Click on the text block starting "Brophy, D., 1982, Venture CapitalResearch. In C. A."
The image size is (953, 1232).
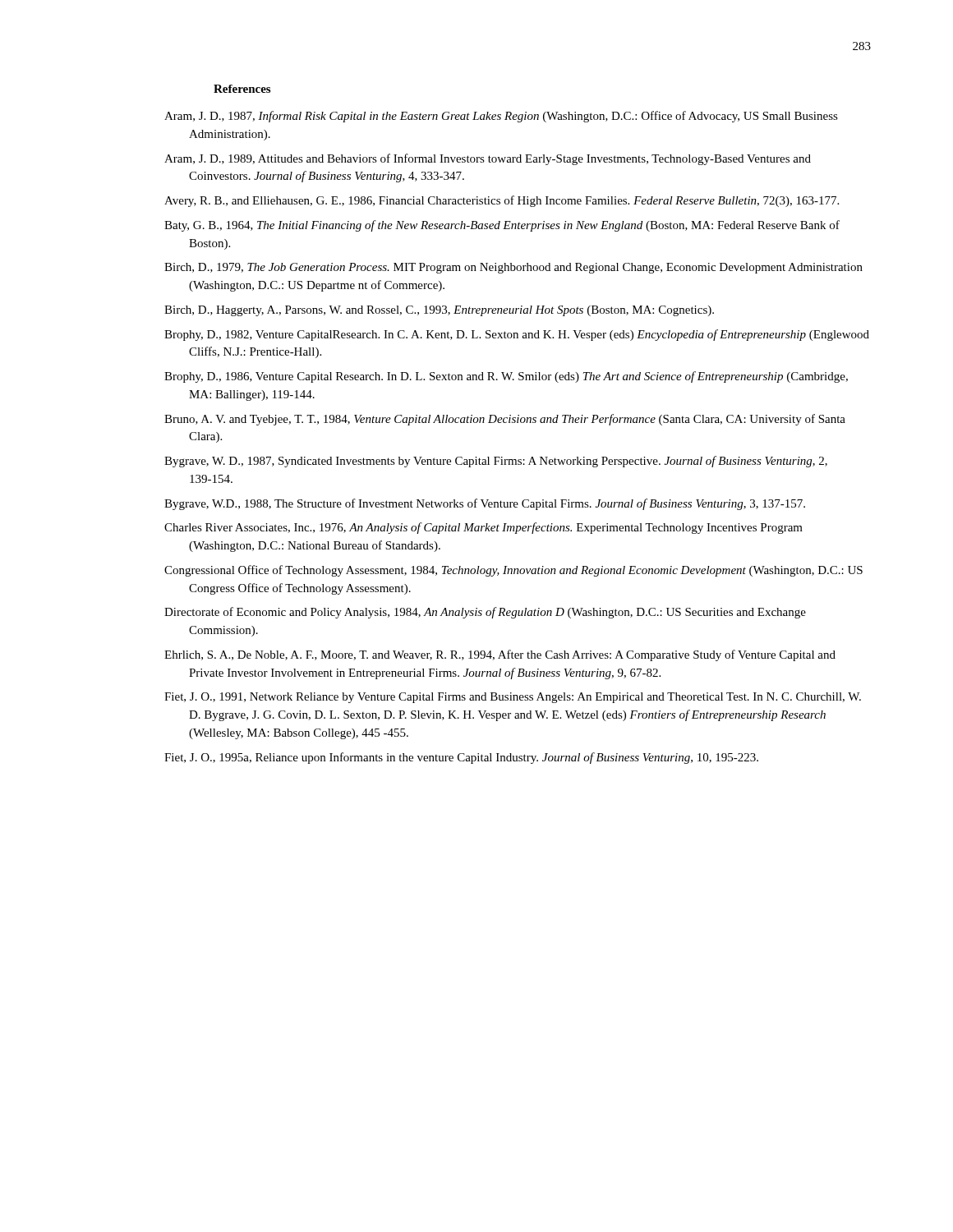(517, 343)
